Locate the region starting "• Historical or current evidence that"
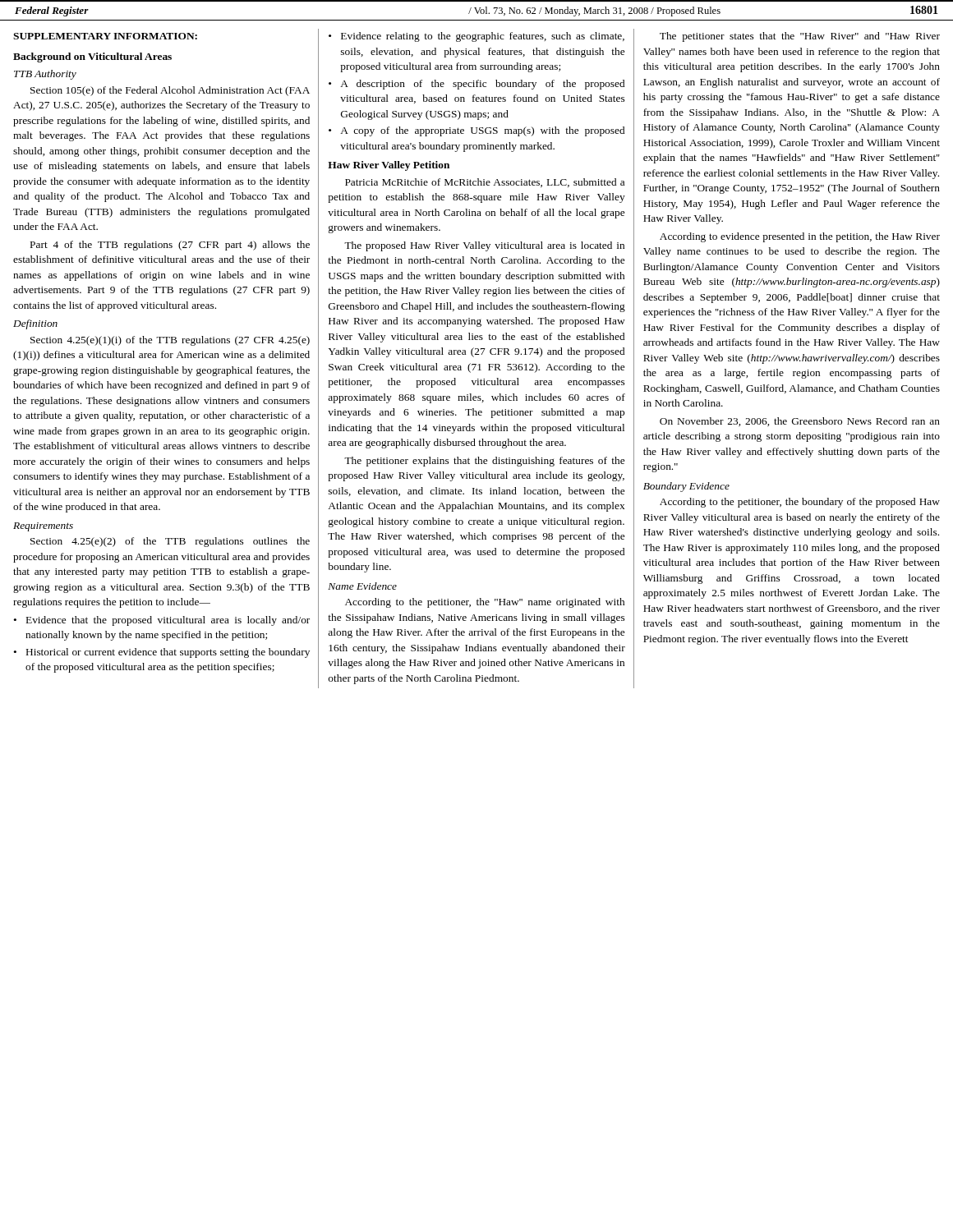This screenshot has width=953, height=1232. tap(162, 660)
